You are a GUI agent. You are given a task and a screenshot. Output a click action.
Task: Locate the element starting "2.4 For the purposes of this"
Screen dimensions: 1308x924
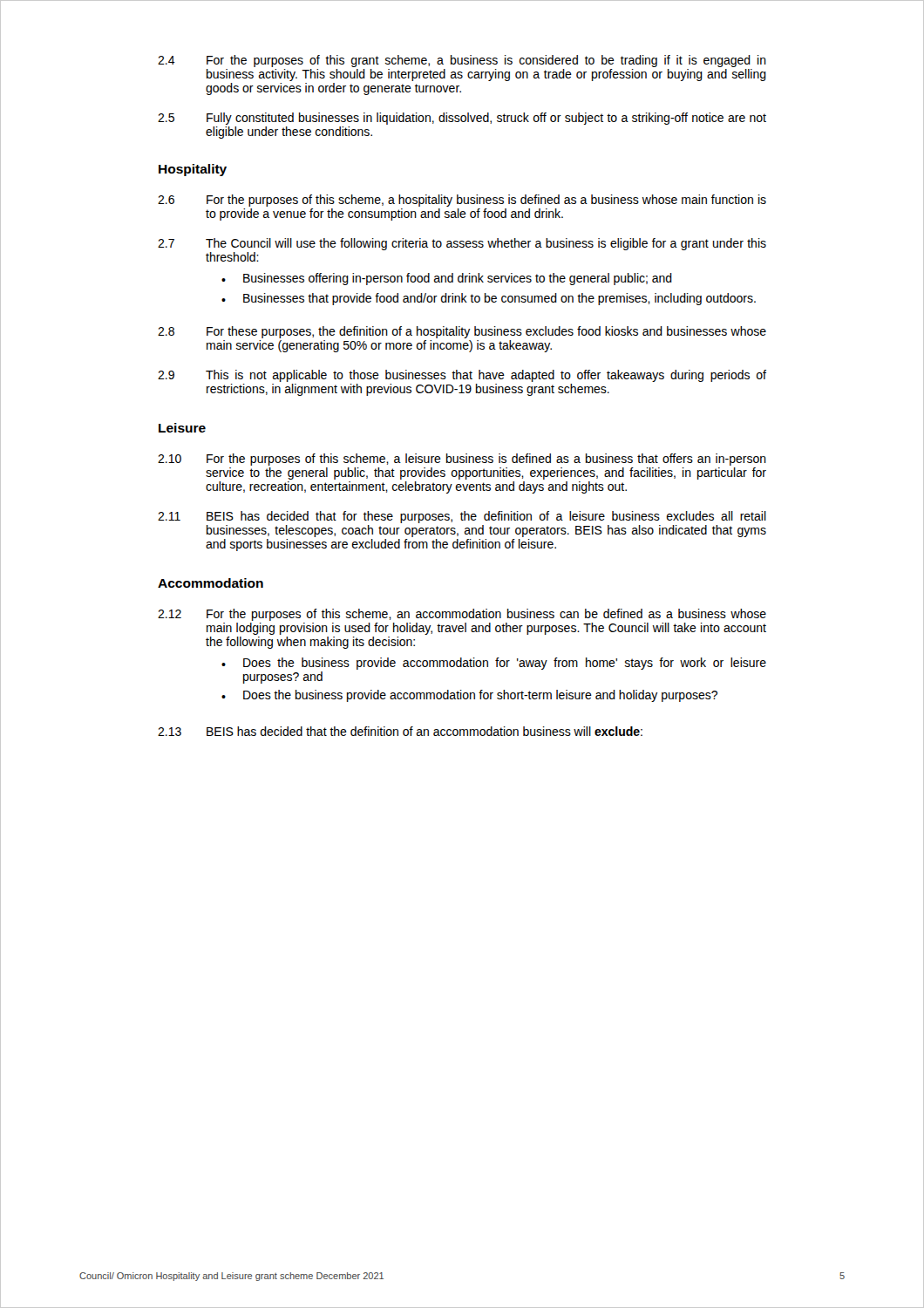tap(486, 74)
